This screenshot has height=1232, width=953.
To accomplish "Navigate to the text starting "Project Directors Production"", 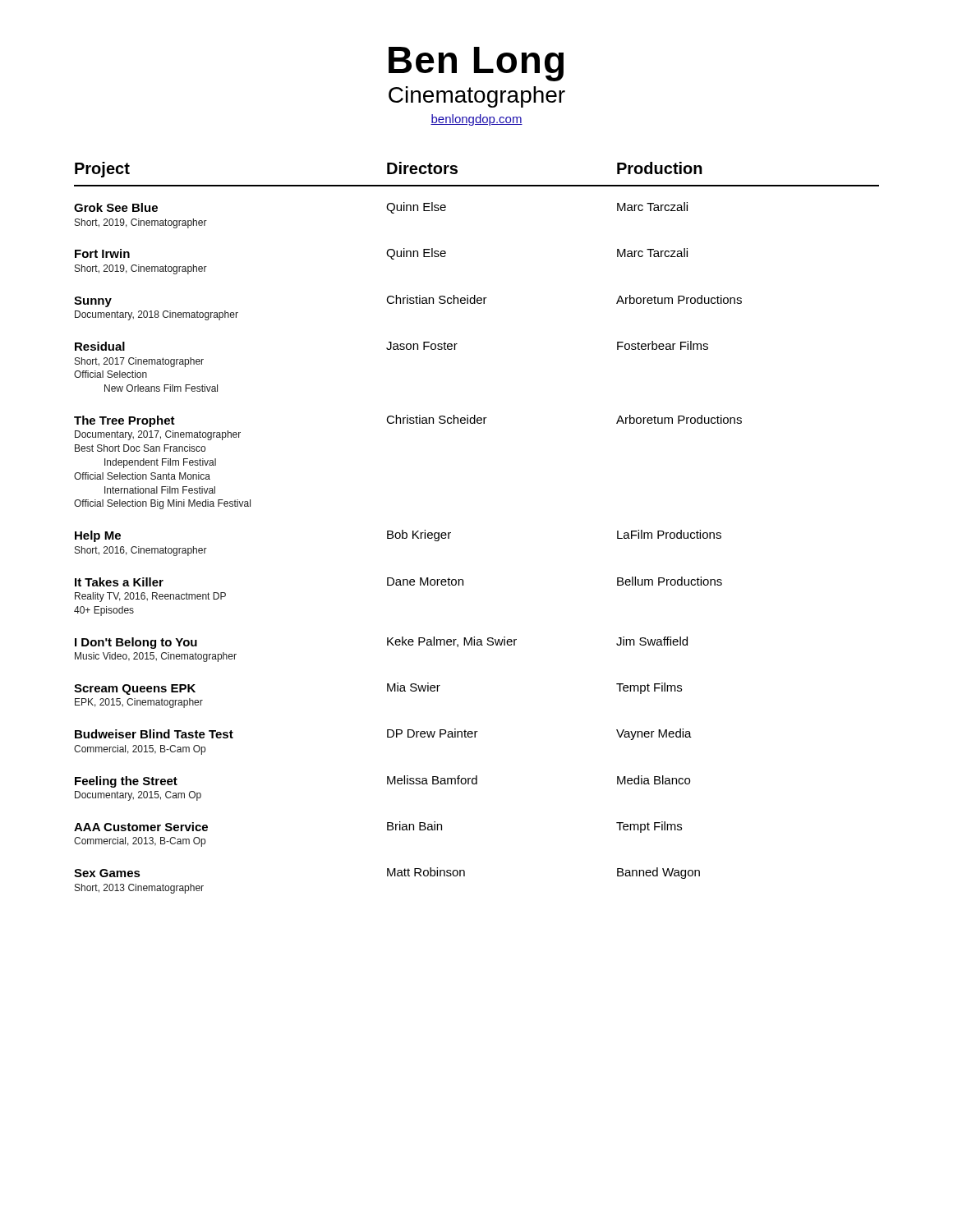I will (389, 170).
